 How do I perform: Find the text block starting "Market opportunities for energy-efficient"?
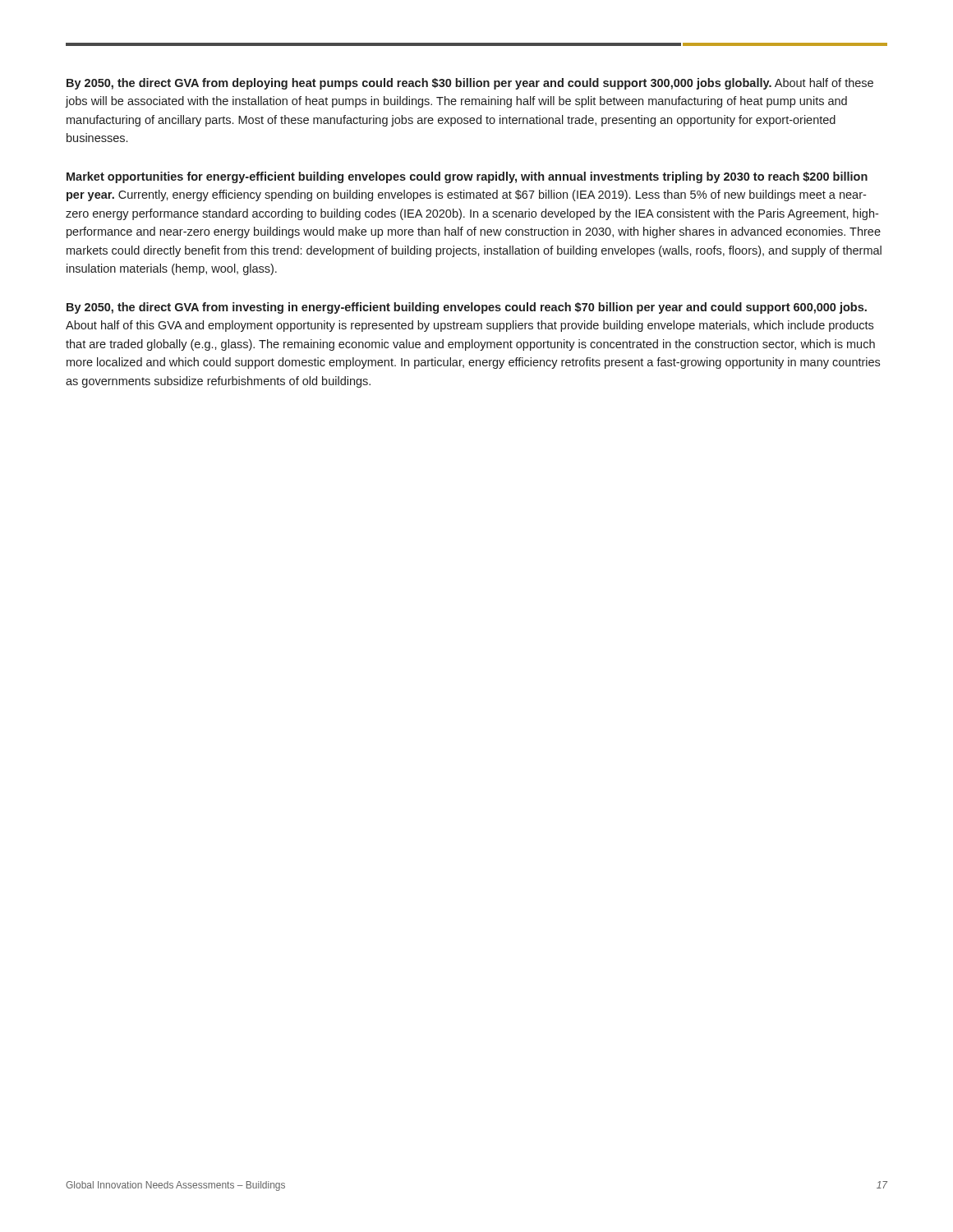[x=474, y=223]
